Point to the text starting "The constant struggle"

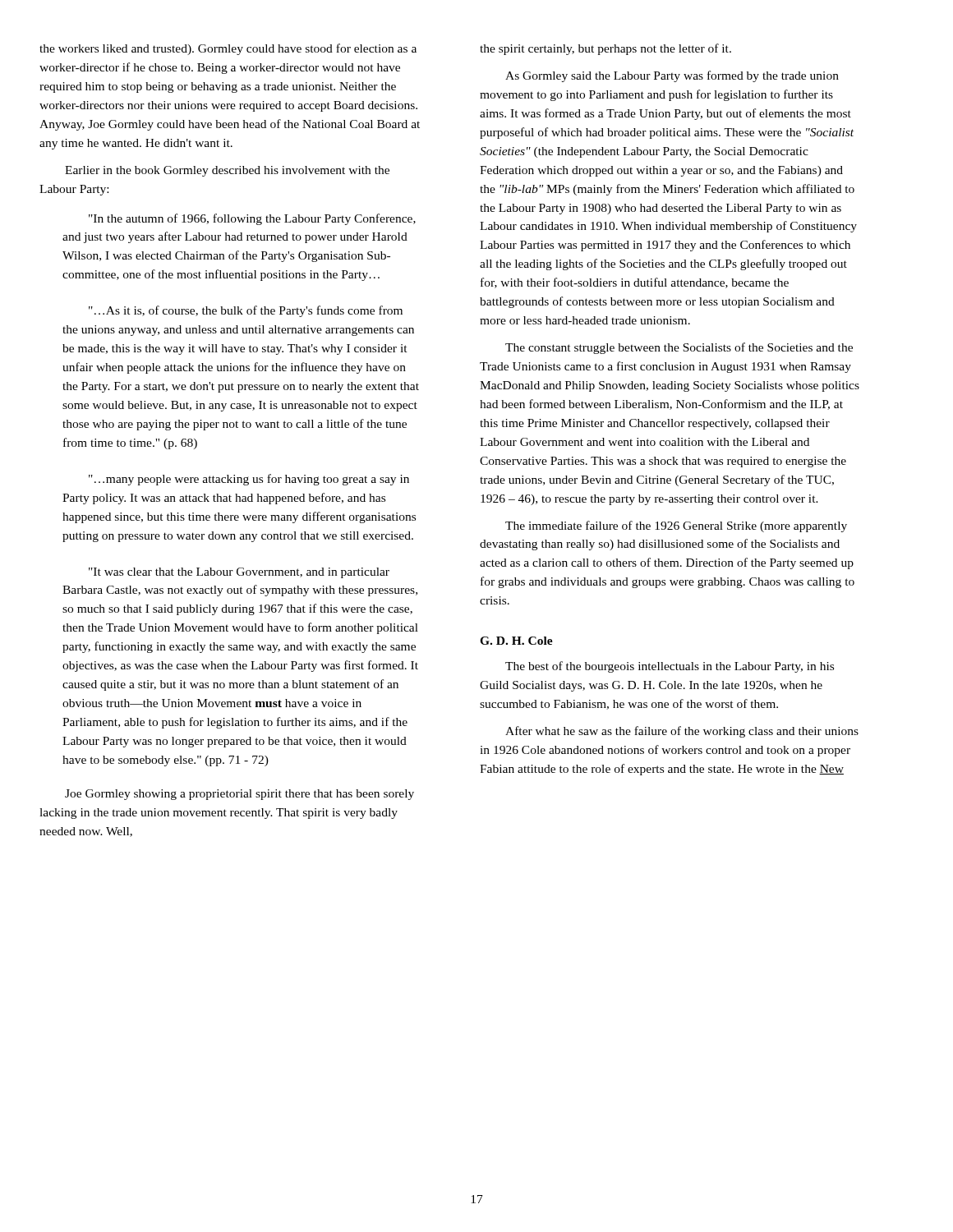(x=670, y=423)
